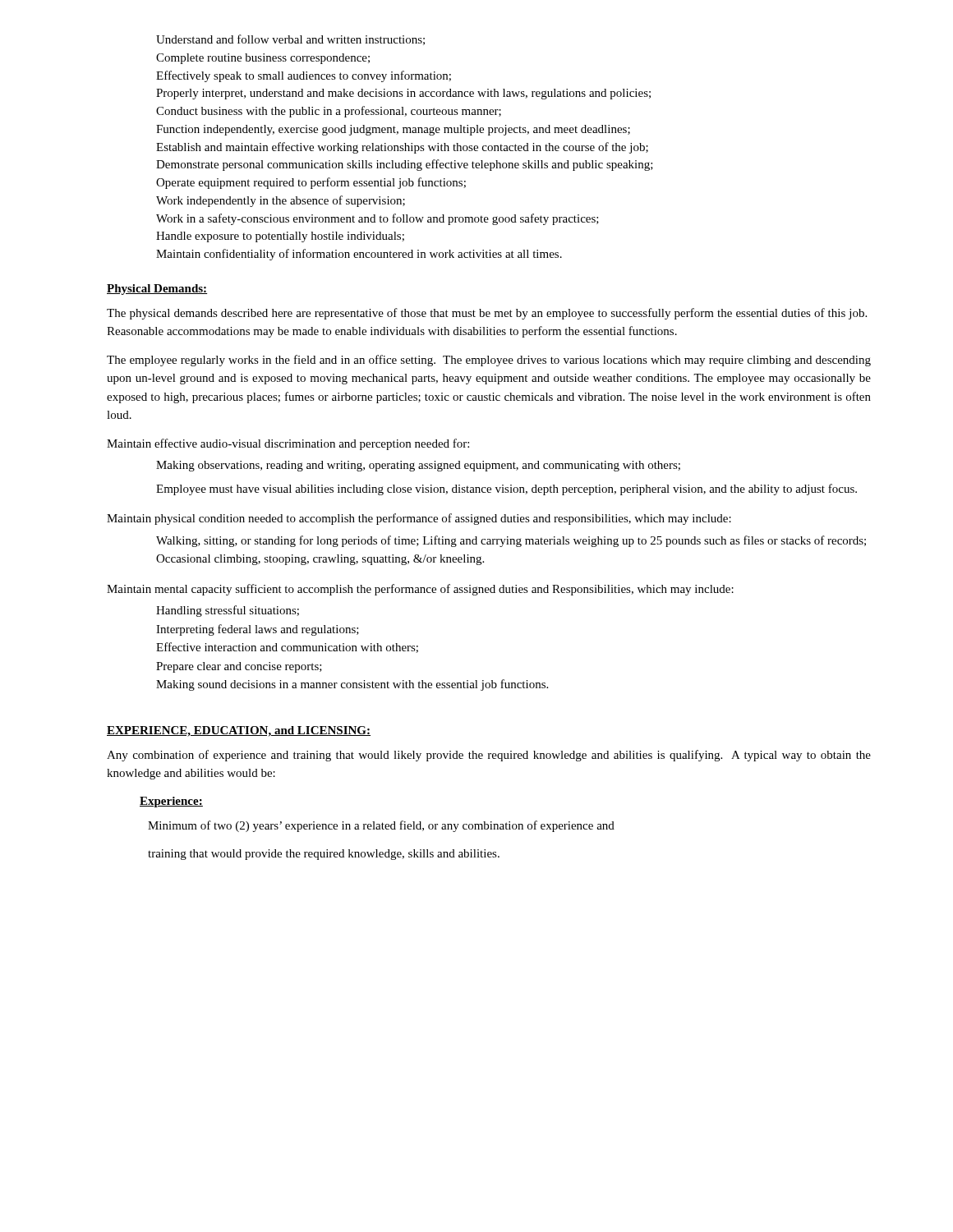Find the region starting "Walking, sitting, or standing for"
The image size is (953, 1232).
coord(512,549)
